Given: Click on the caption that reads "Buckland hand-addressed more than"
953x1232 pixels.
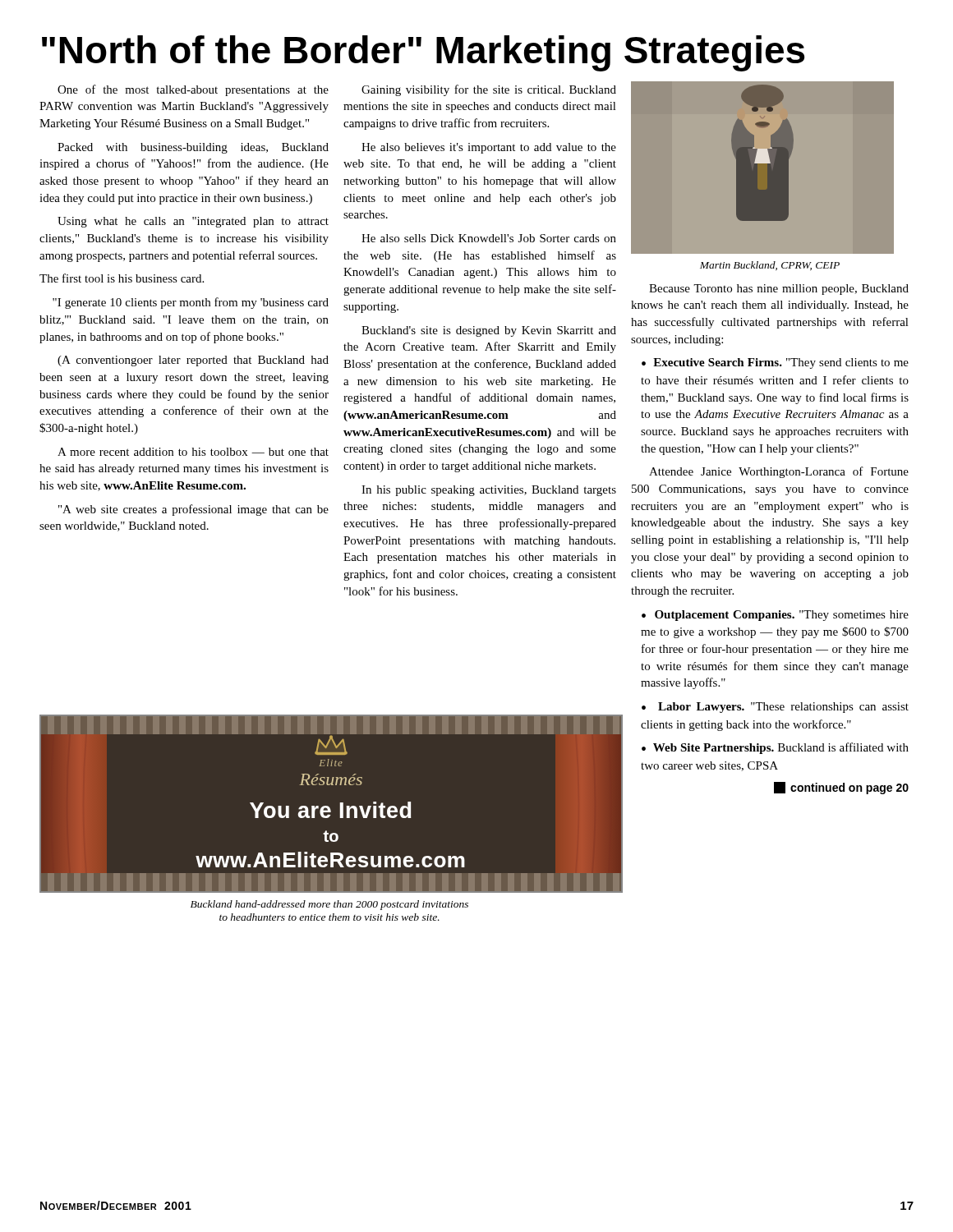Looking at the screenshot, I should tap(329, 910).
